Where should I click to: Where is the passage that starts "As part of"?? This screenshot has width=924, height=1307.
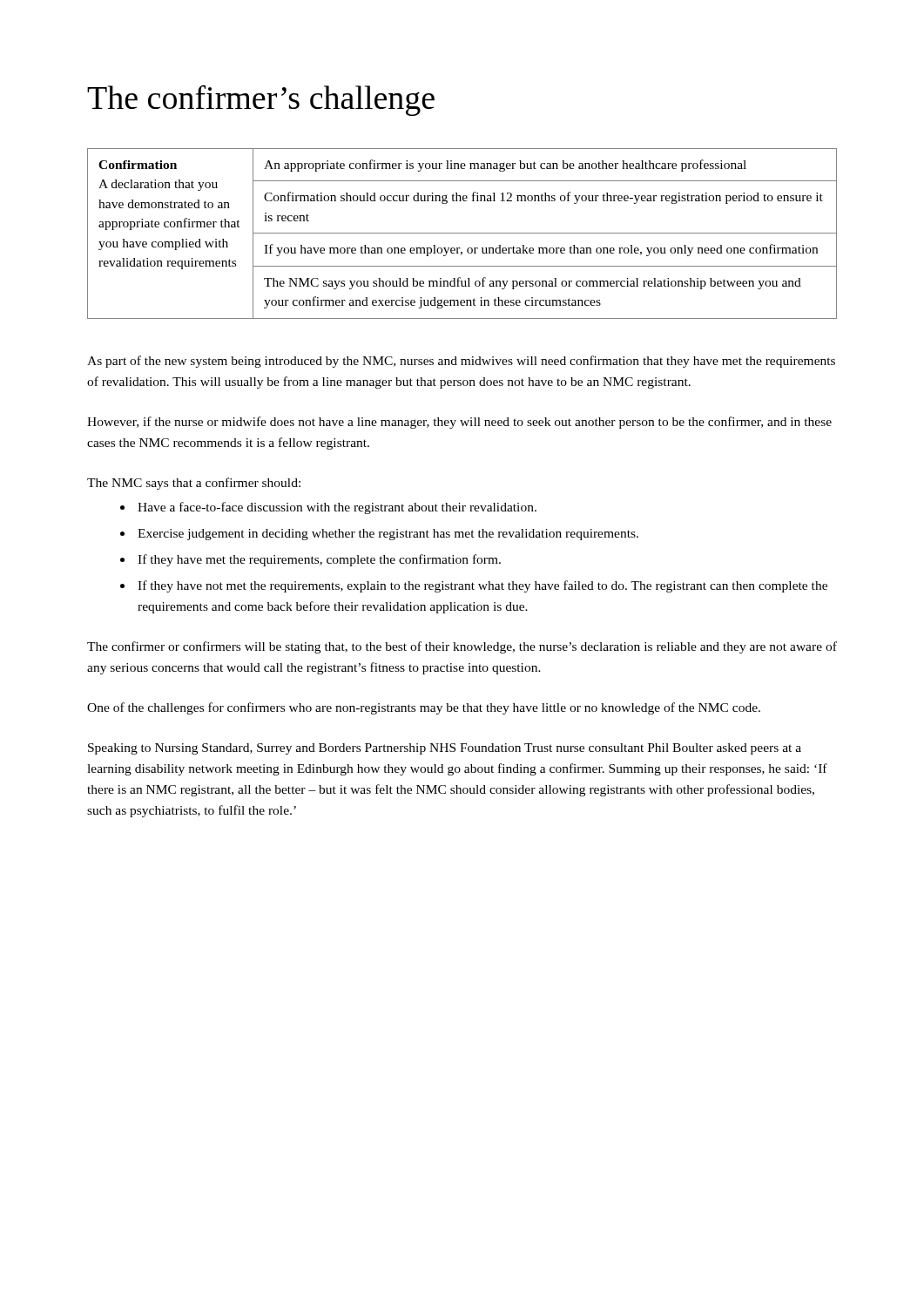click(461, 371)
